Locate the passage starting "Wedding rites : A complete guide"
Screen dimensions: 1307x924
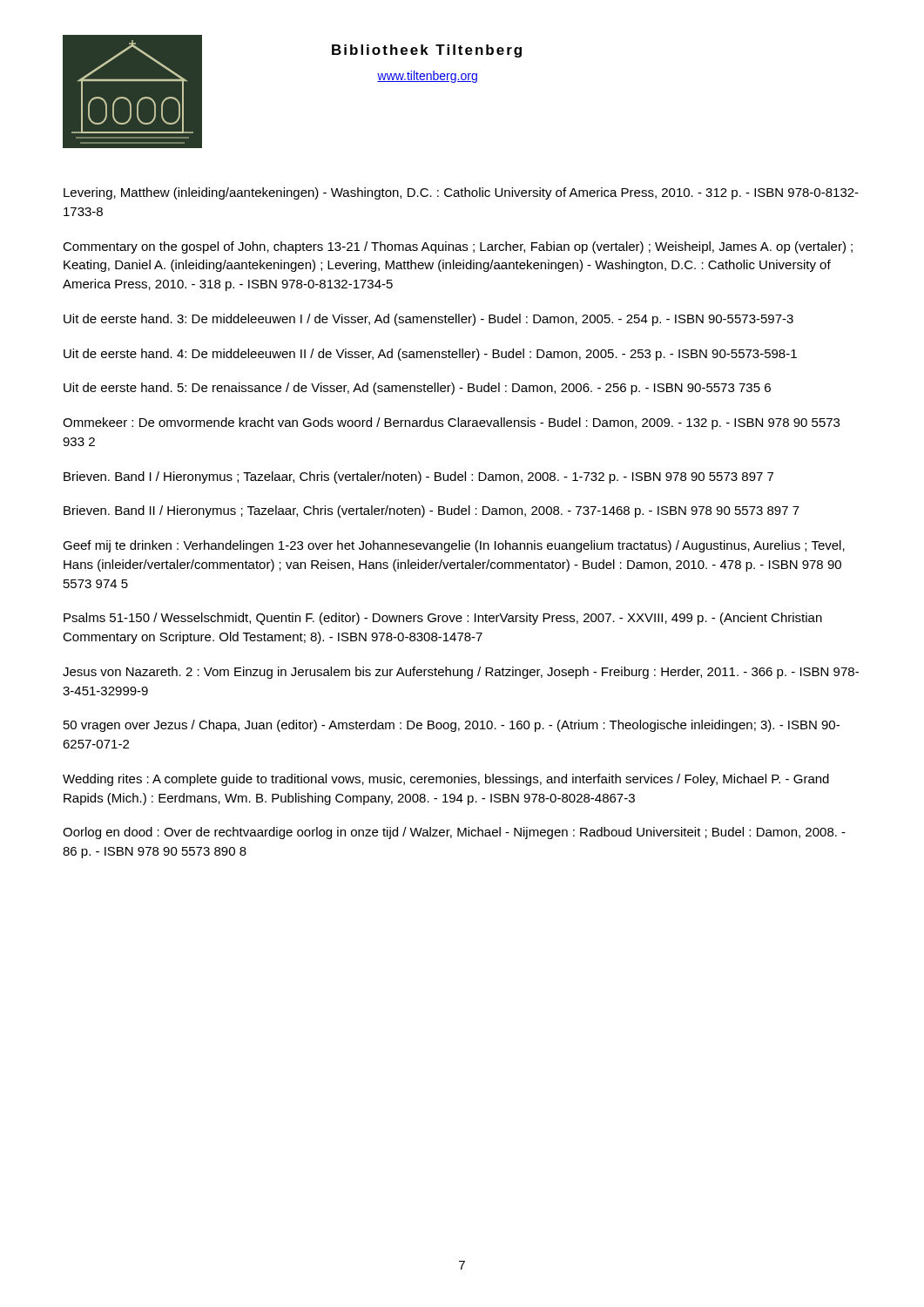446,788
